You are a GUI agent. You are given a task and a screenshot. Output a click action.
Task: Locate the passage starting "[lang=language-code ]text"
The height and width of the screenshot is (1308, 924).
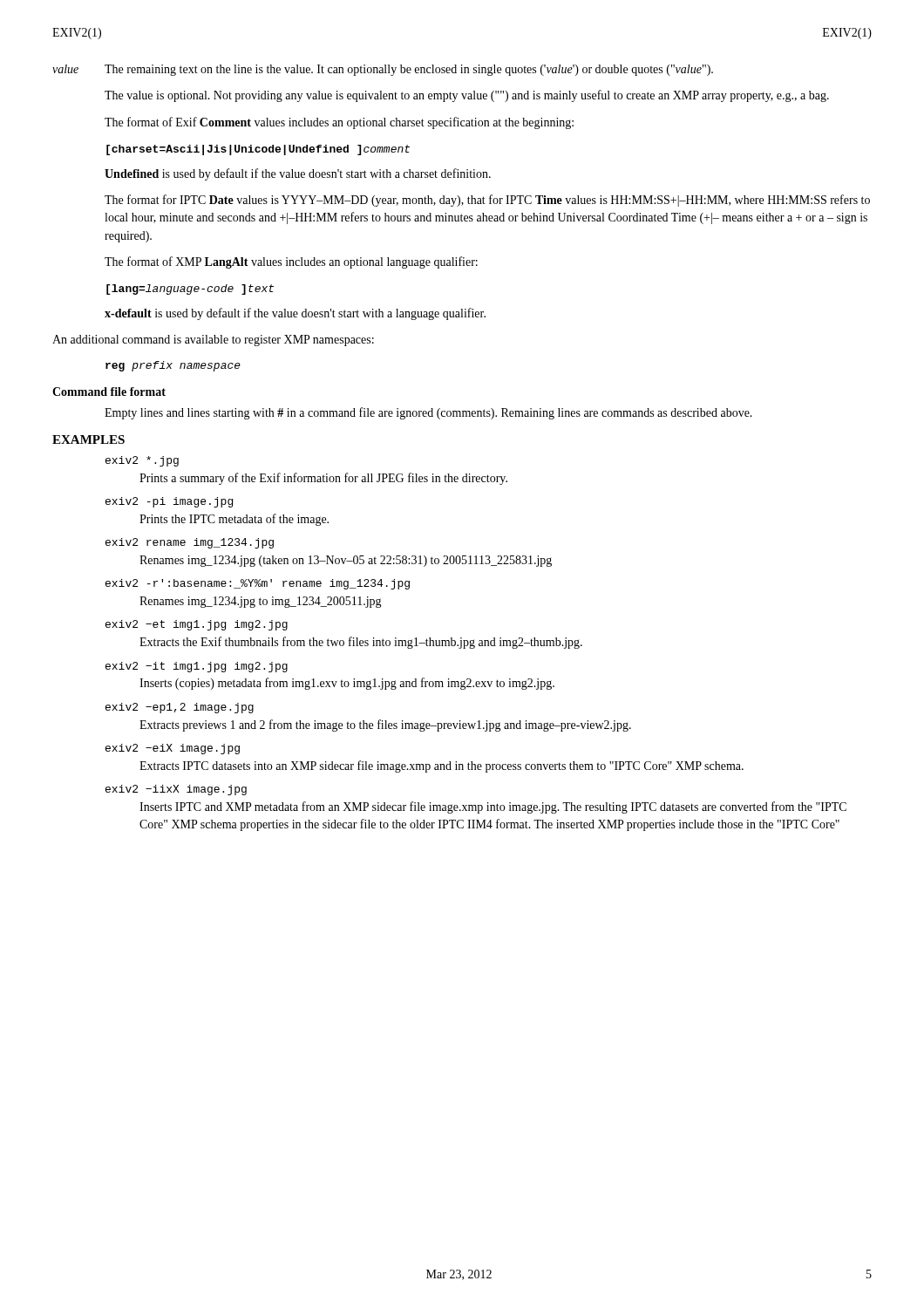point(190,289)
